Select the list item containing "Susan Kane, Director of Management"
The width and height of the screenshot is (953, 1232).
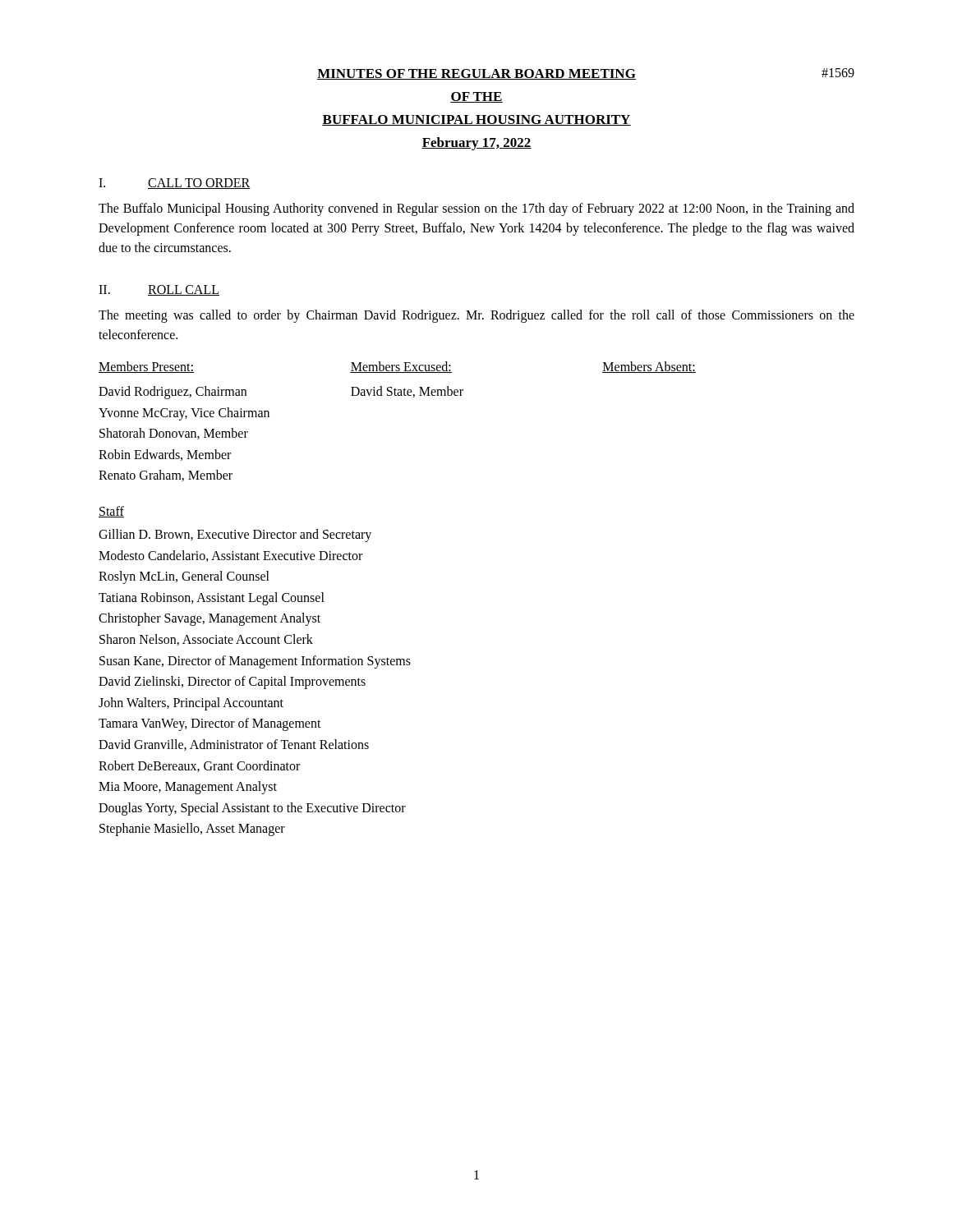(255, 660)
